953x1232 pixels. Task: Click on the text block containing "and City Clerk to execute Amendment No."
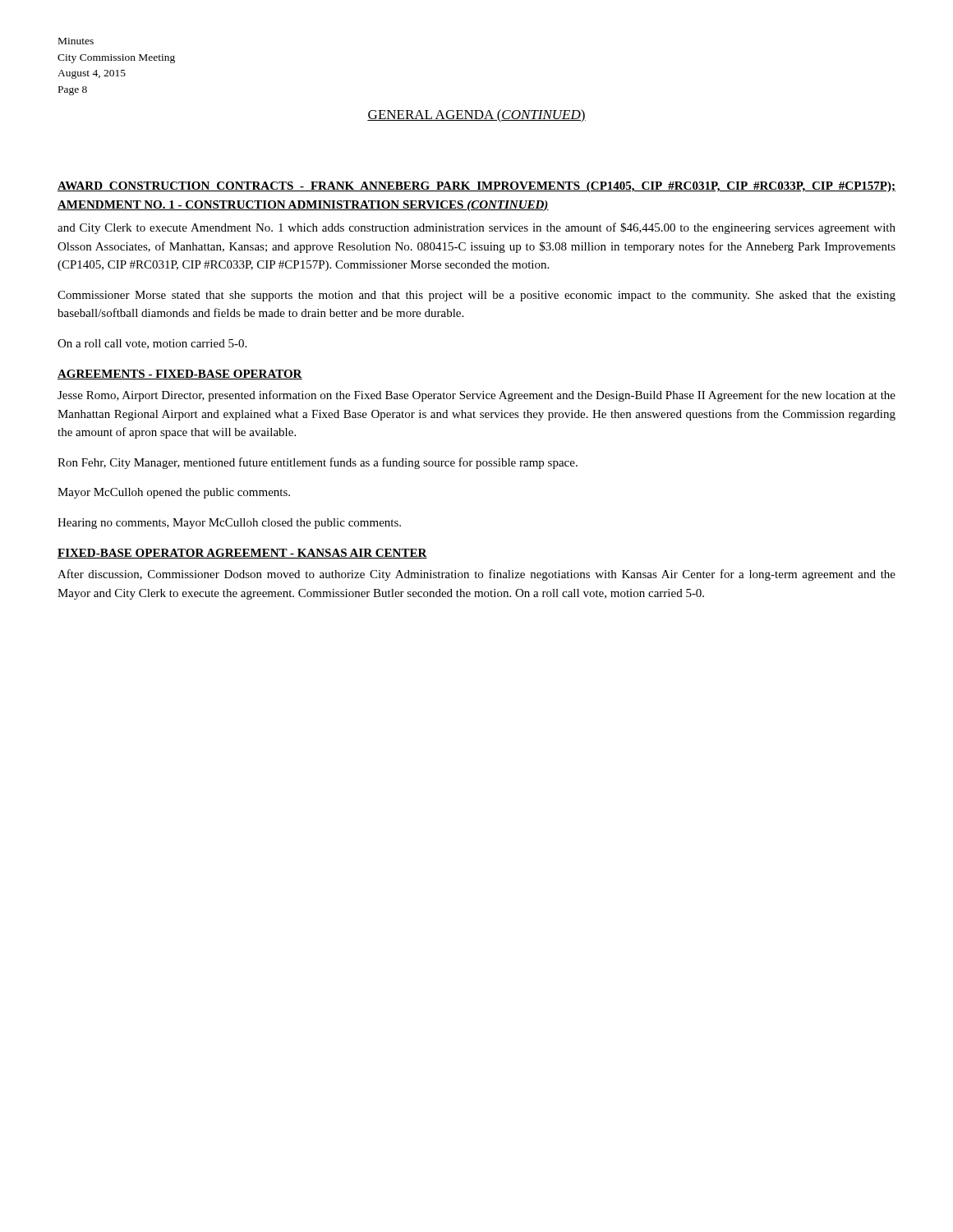pos(476,246)
